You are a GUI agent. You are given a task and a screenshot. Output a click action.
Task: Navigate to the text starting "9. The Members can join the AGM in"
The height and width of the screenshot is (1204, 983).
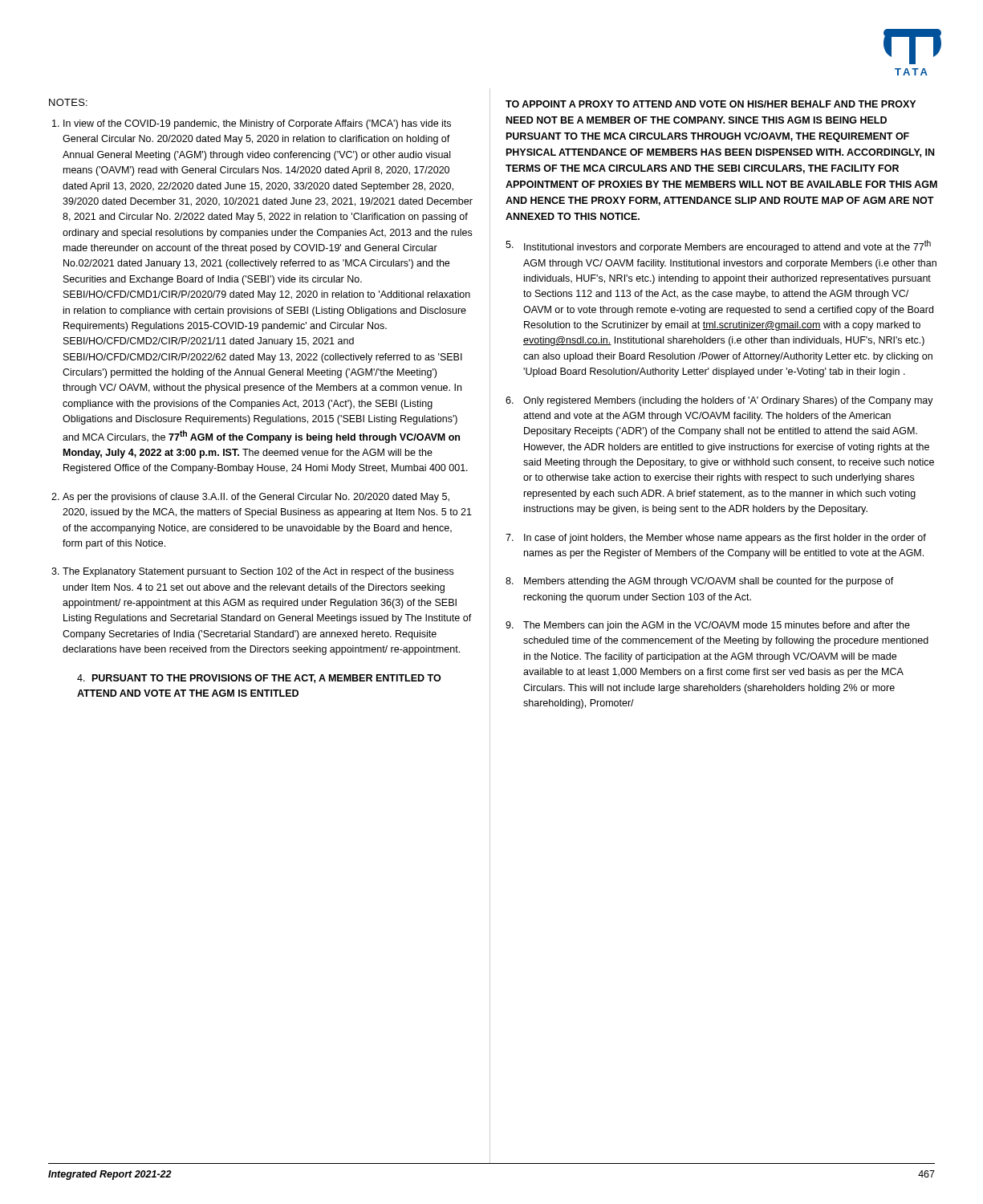coord(722,665)
